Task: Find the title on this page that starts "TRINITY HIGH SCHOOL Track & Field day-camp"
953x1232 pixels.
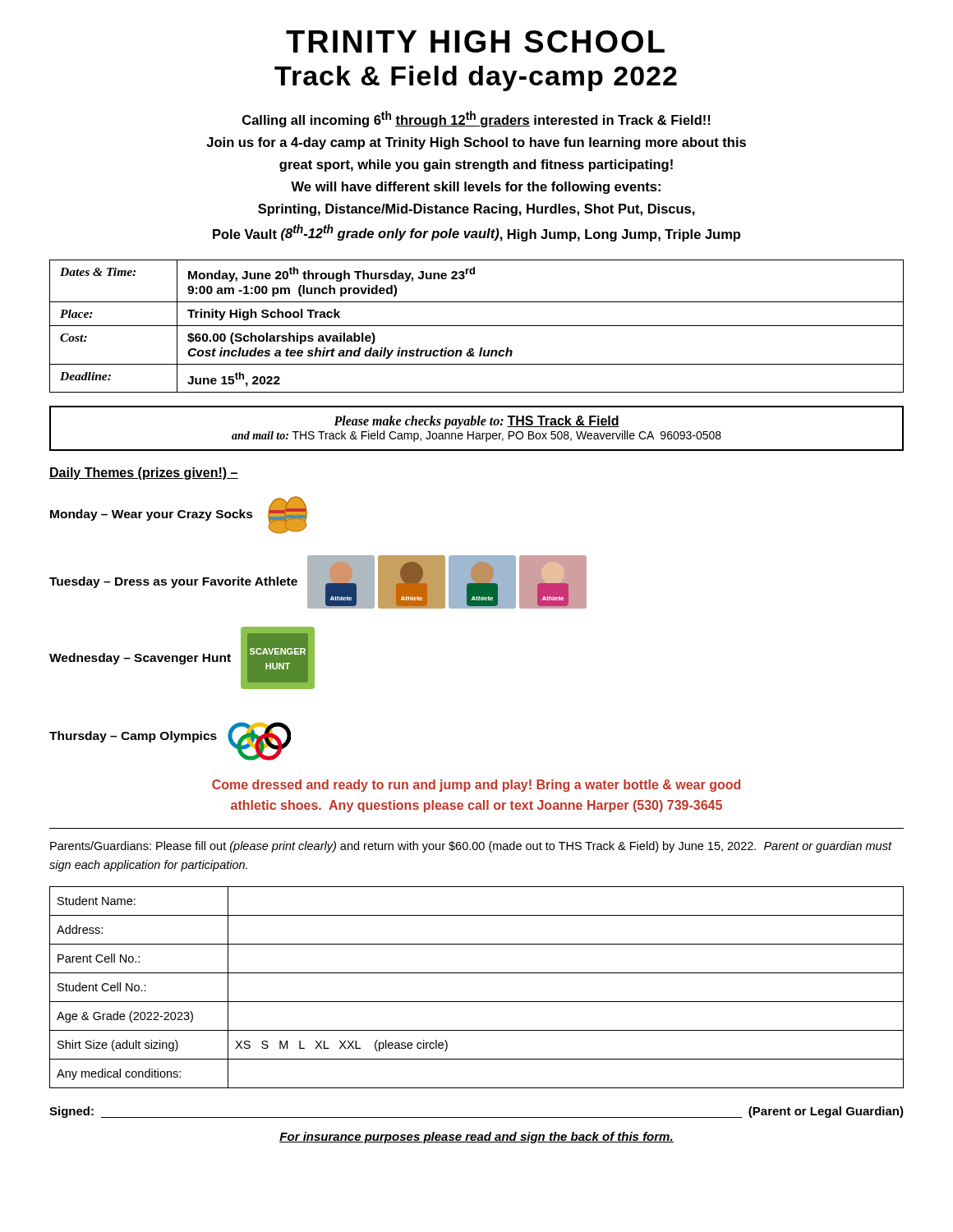Action: pyautogui.click(x=476, y=58)
